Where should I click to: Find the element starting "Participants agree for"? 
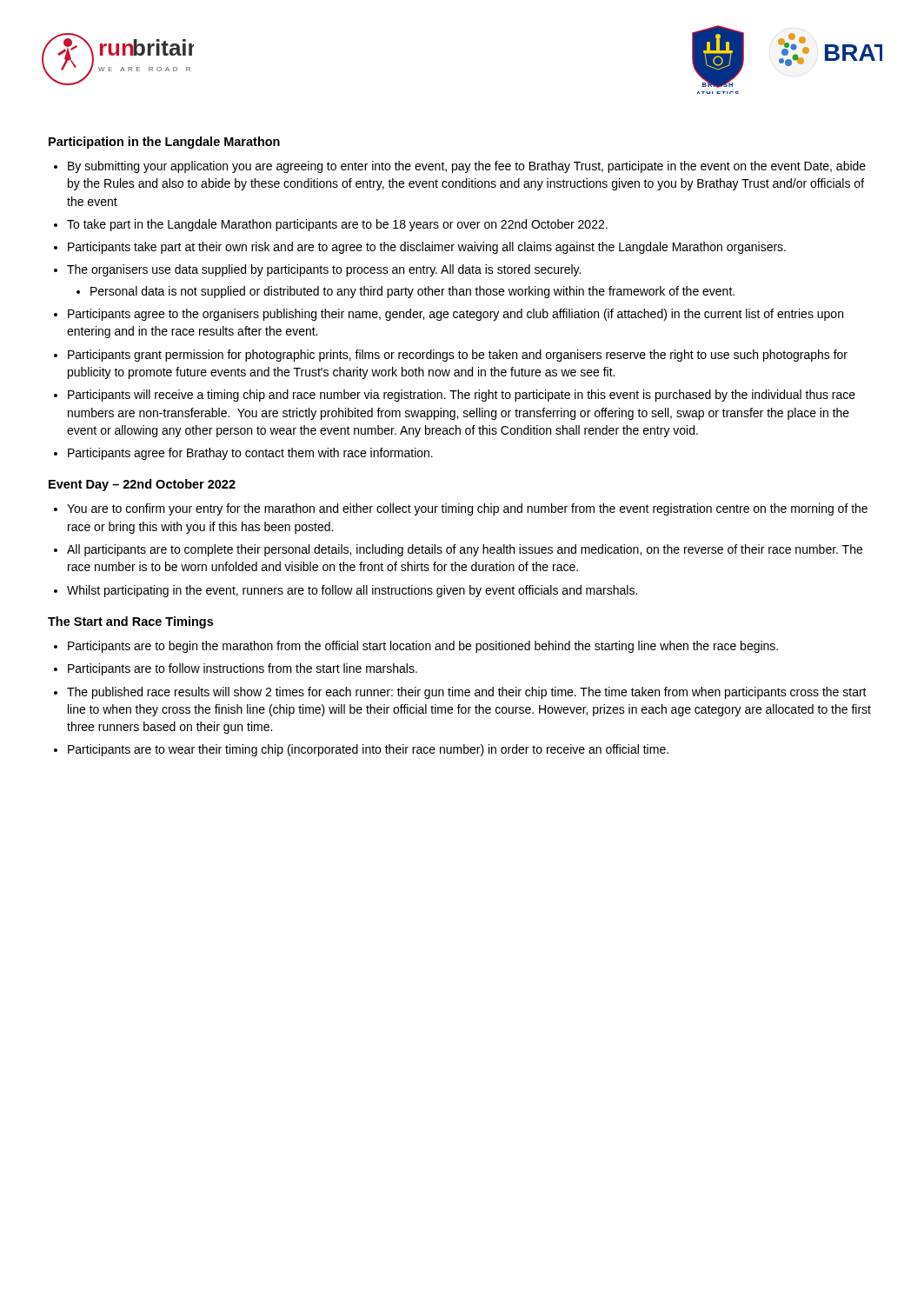click(250, 453)
